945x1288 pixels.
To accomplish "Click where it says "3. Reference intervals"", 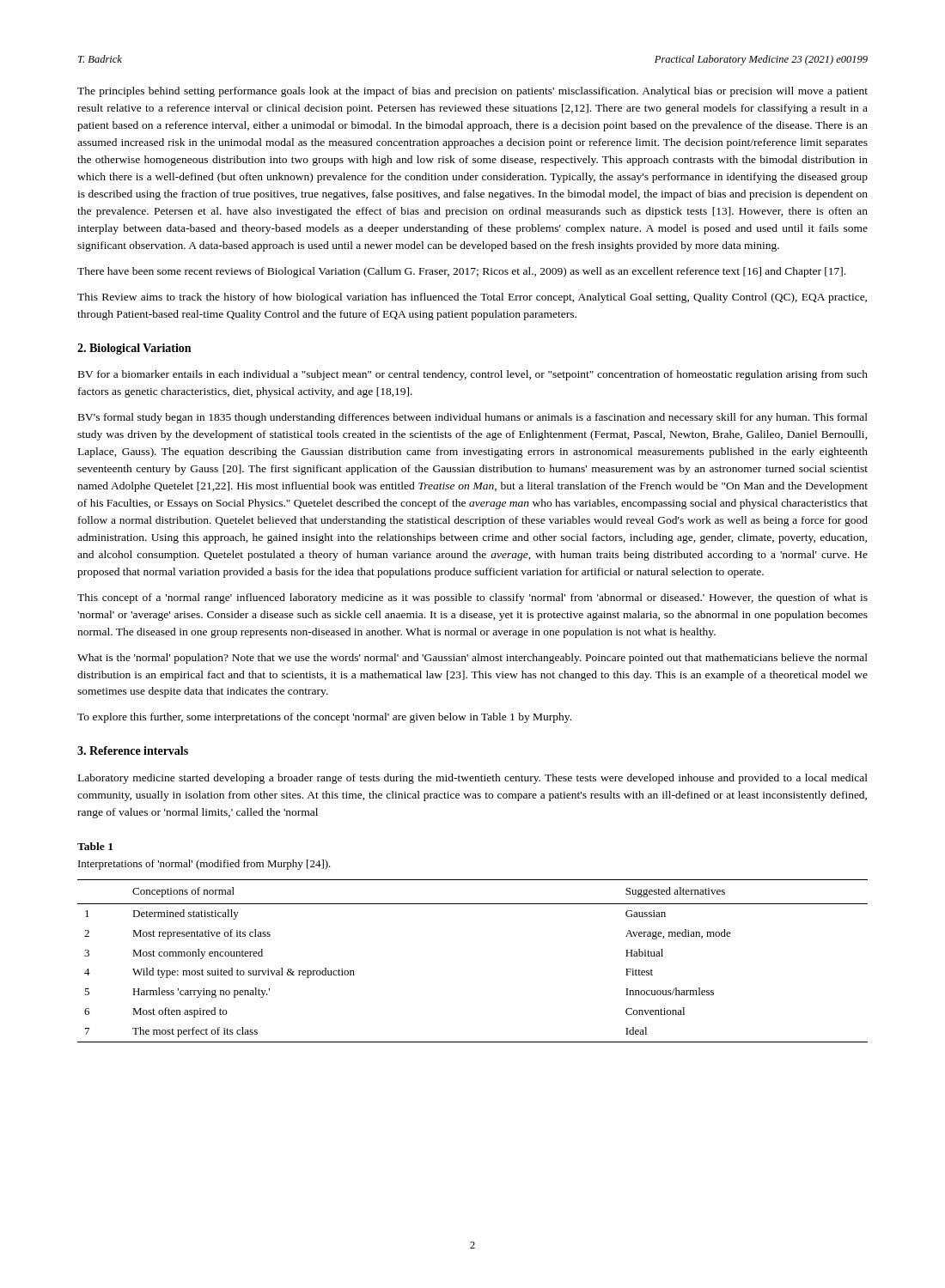I will pos(133,751).
